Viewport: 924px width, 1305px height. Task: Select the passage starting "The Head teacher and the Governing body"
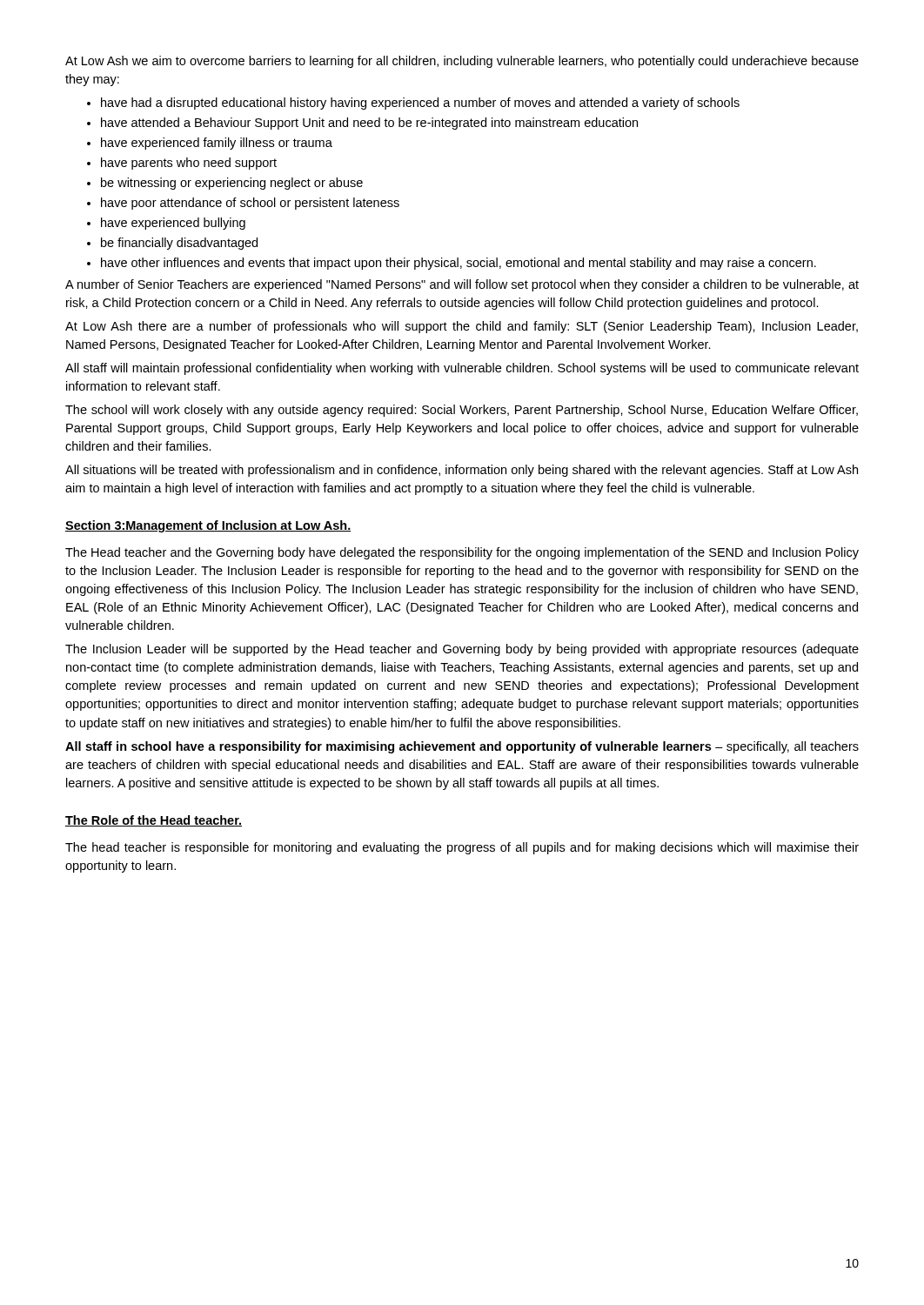462,589
